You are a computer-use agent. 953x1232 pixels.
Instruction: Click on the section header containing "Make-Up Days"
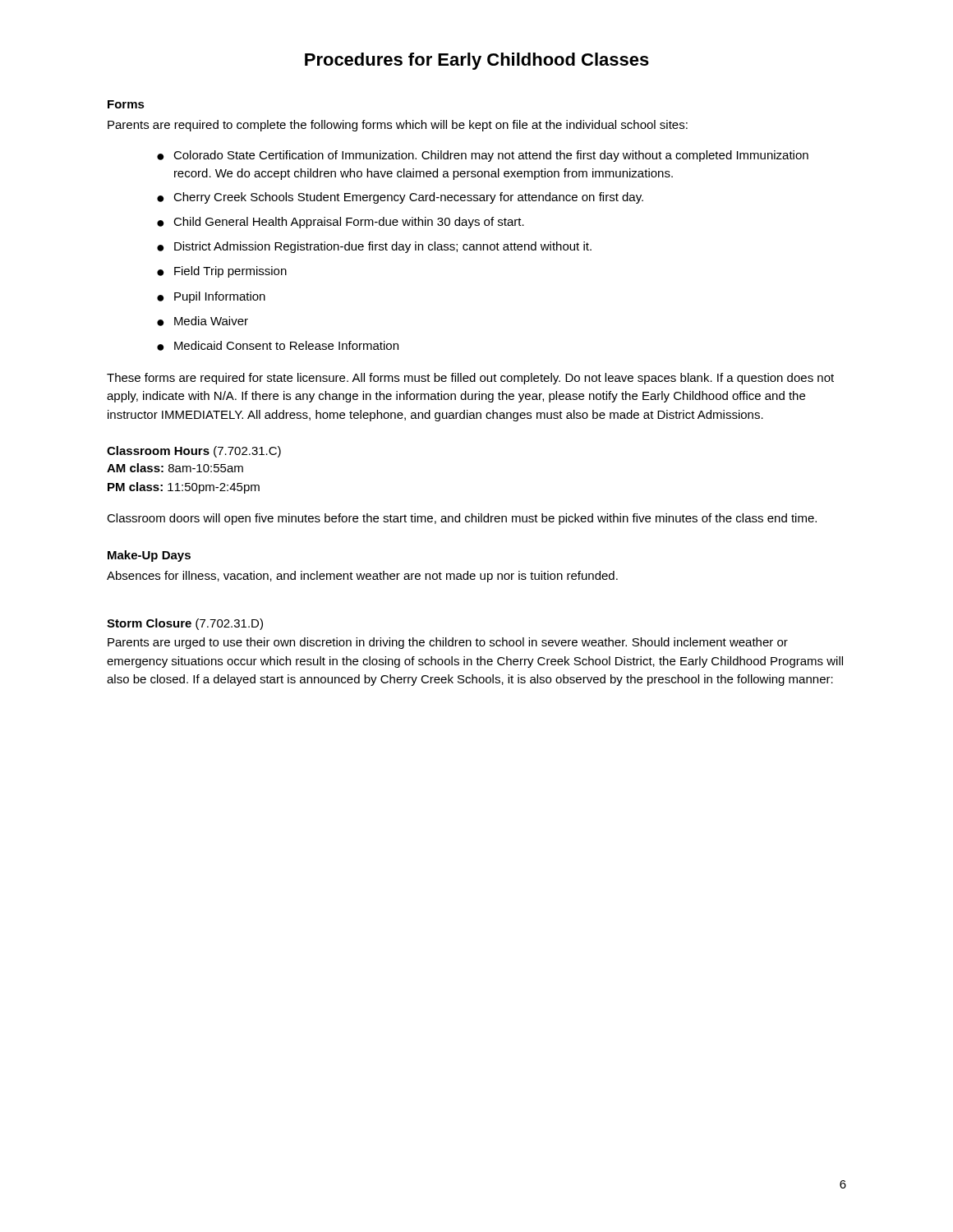pos(149,554)
